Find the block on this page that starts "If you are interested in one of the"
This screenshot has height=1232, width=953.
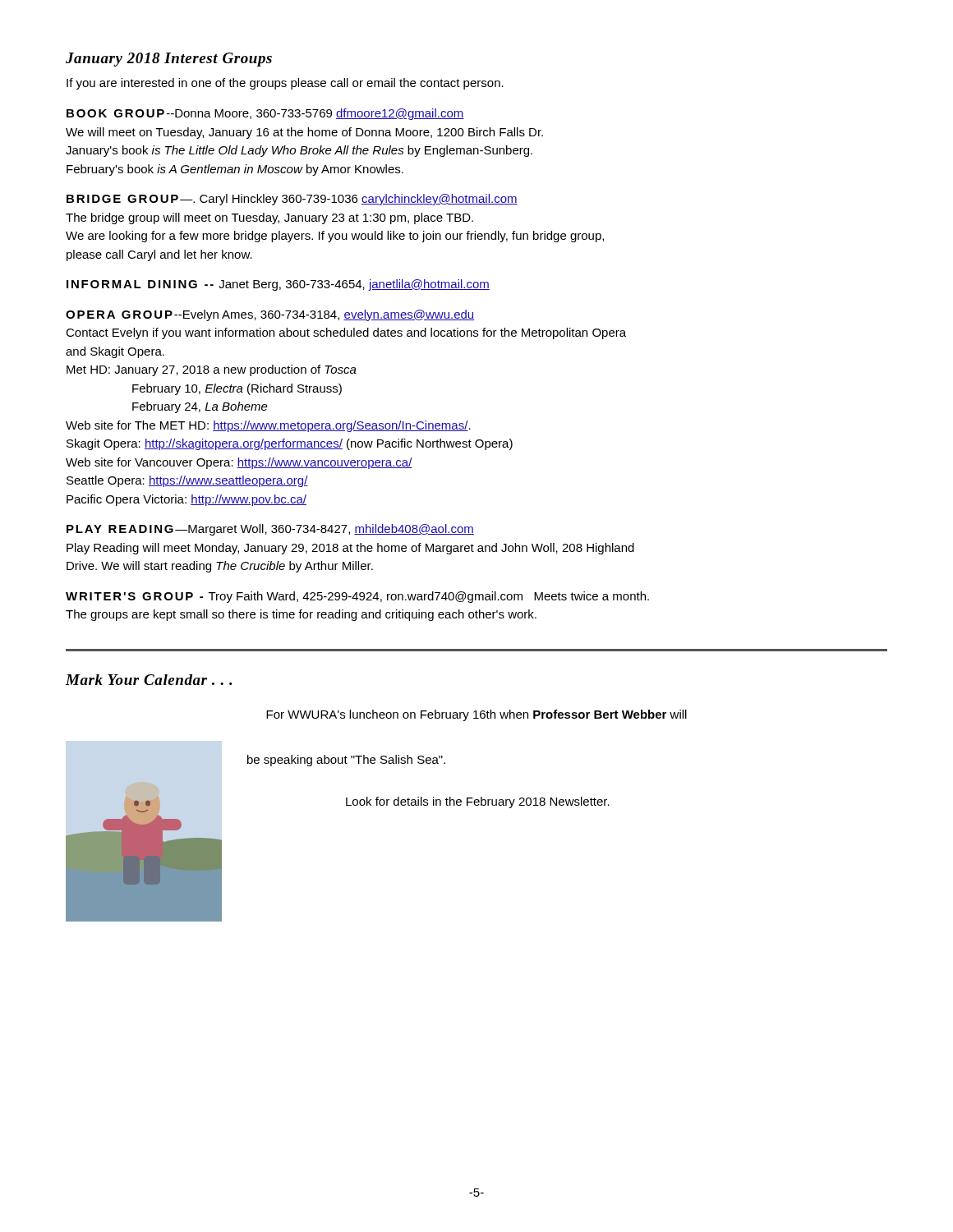[x=285, y=83]
